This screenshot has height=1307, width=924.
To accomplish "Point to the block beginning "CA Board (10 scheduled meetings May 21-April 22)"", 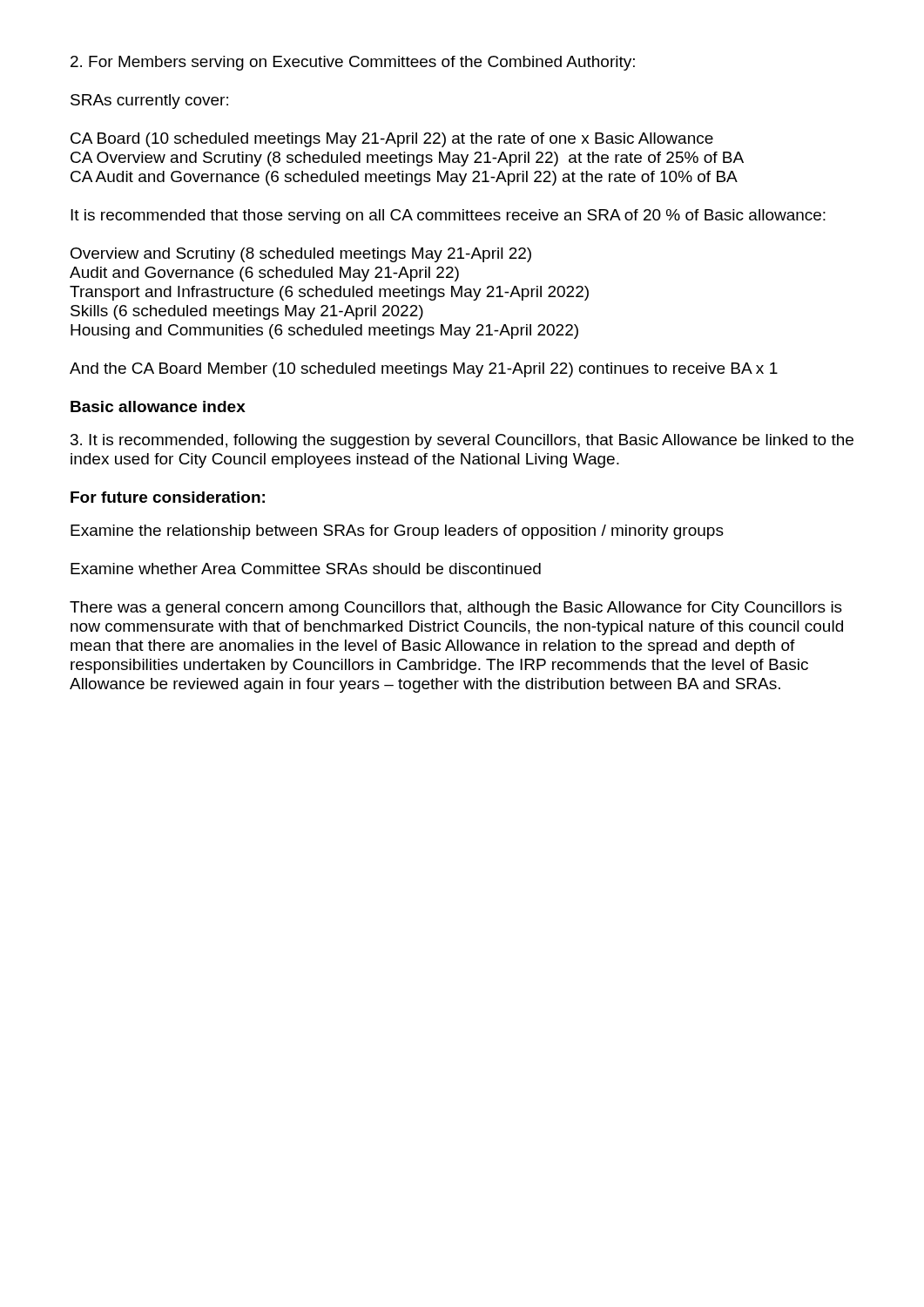I will [407, 157].
